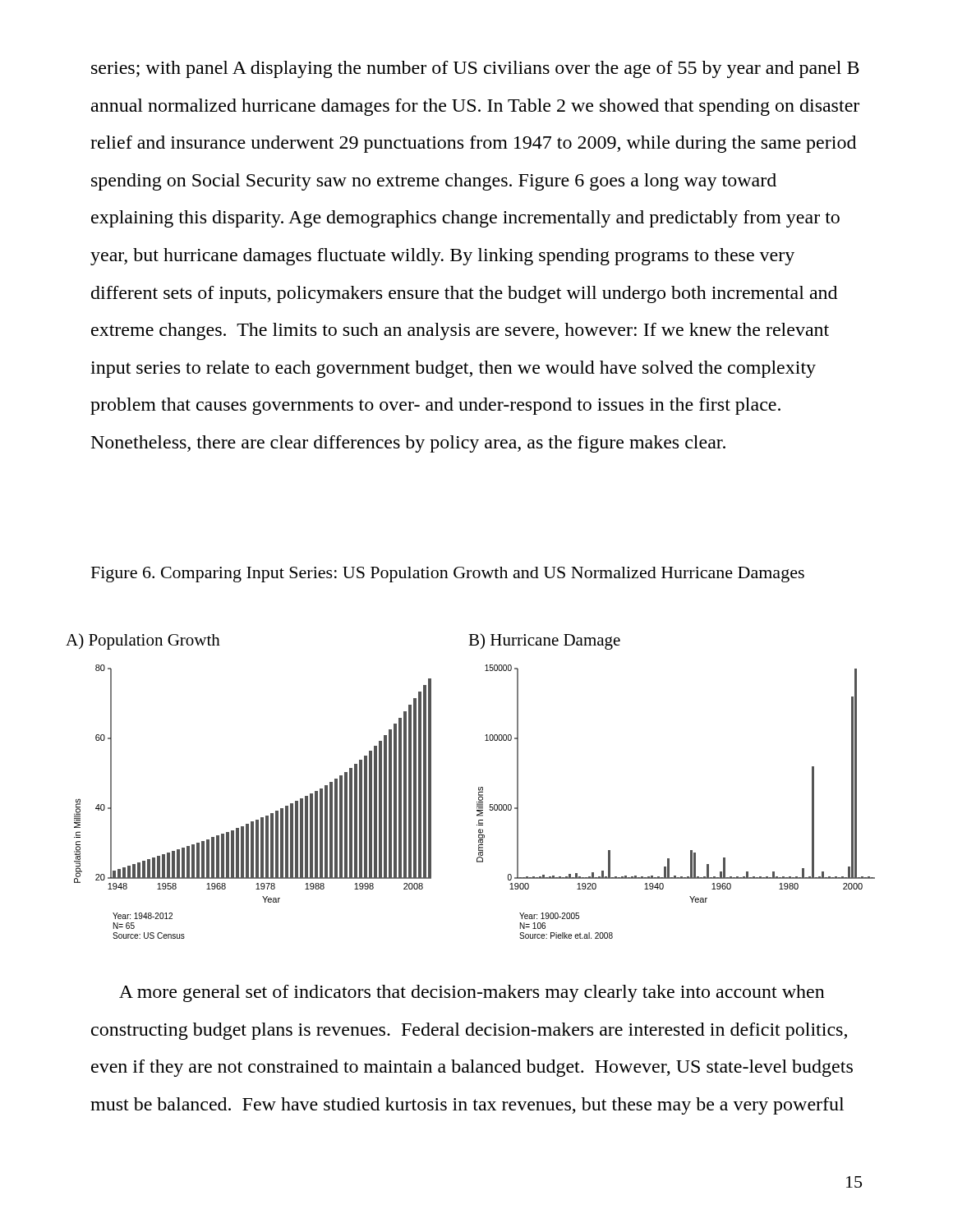Click on the caption that reads "Figure 6. Comparing Input Series: US"

pos(448,572)
